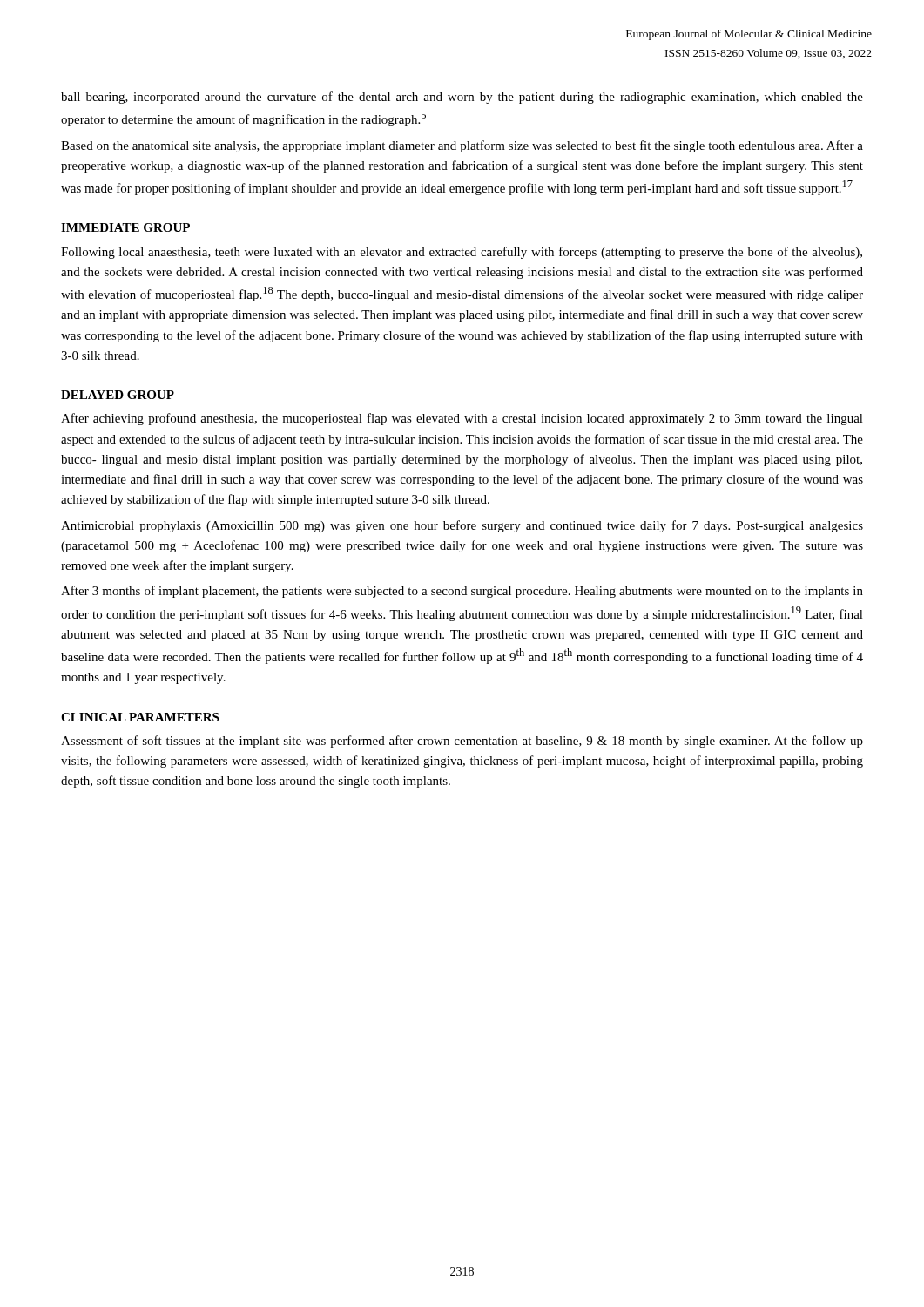
Task: Select the section header with the text "IMMEDIATE GROUP"
Action: pyautogui.click(x=126, y=228)
